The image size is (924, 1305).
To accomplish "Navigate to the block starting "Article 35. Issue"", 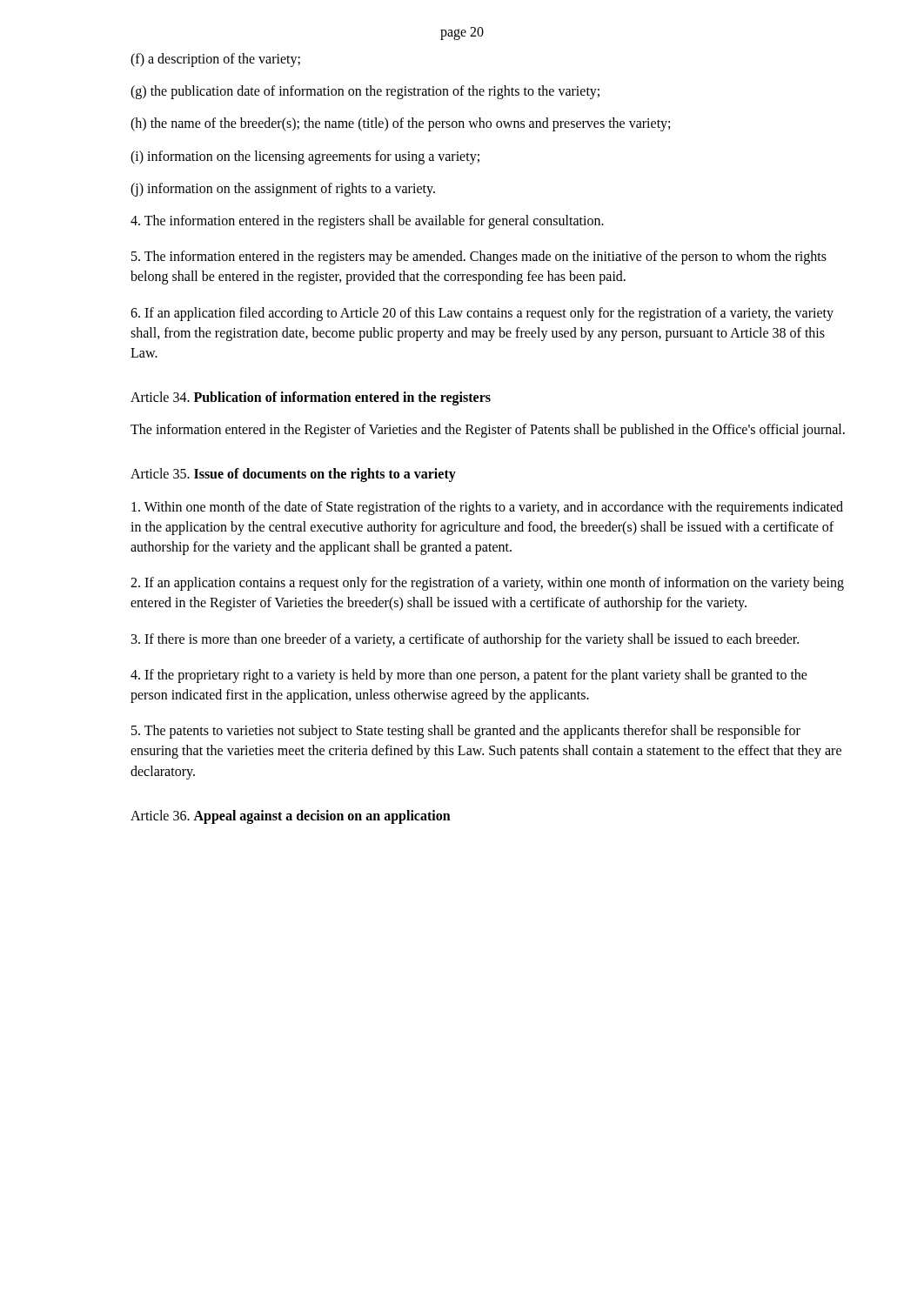I will tap(293, 474).
